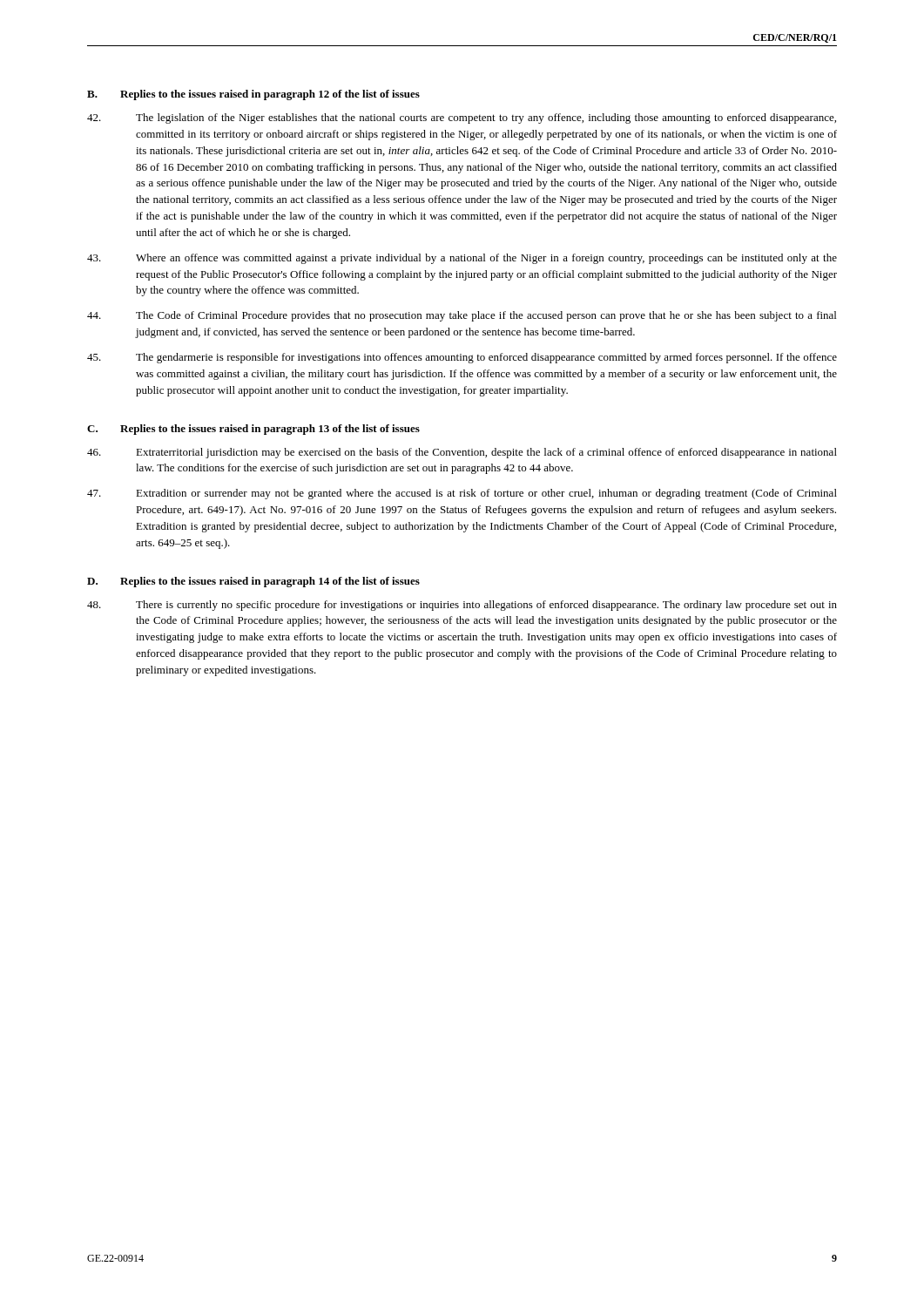
Task: Navigate to the element starting "The Code of Criminal"
Action: 462,324
